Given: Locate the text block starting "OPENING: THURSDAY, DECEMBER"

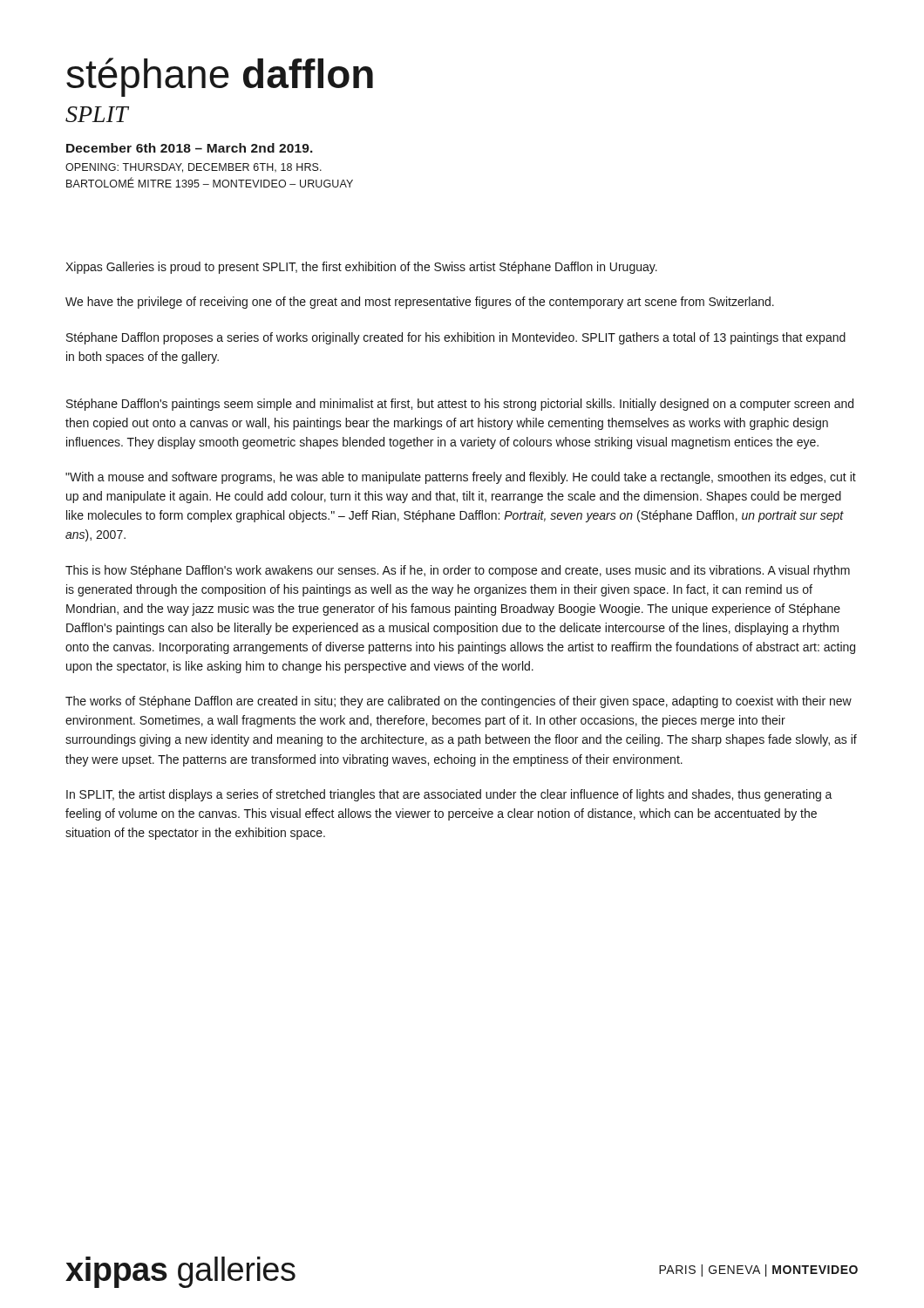Looking at the screenshot, I should 194,168.
